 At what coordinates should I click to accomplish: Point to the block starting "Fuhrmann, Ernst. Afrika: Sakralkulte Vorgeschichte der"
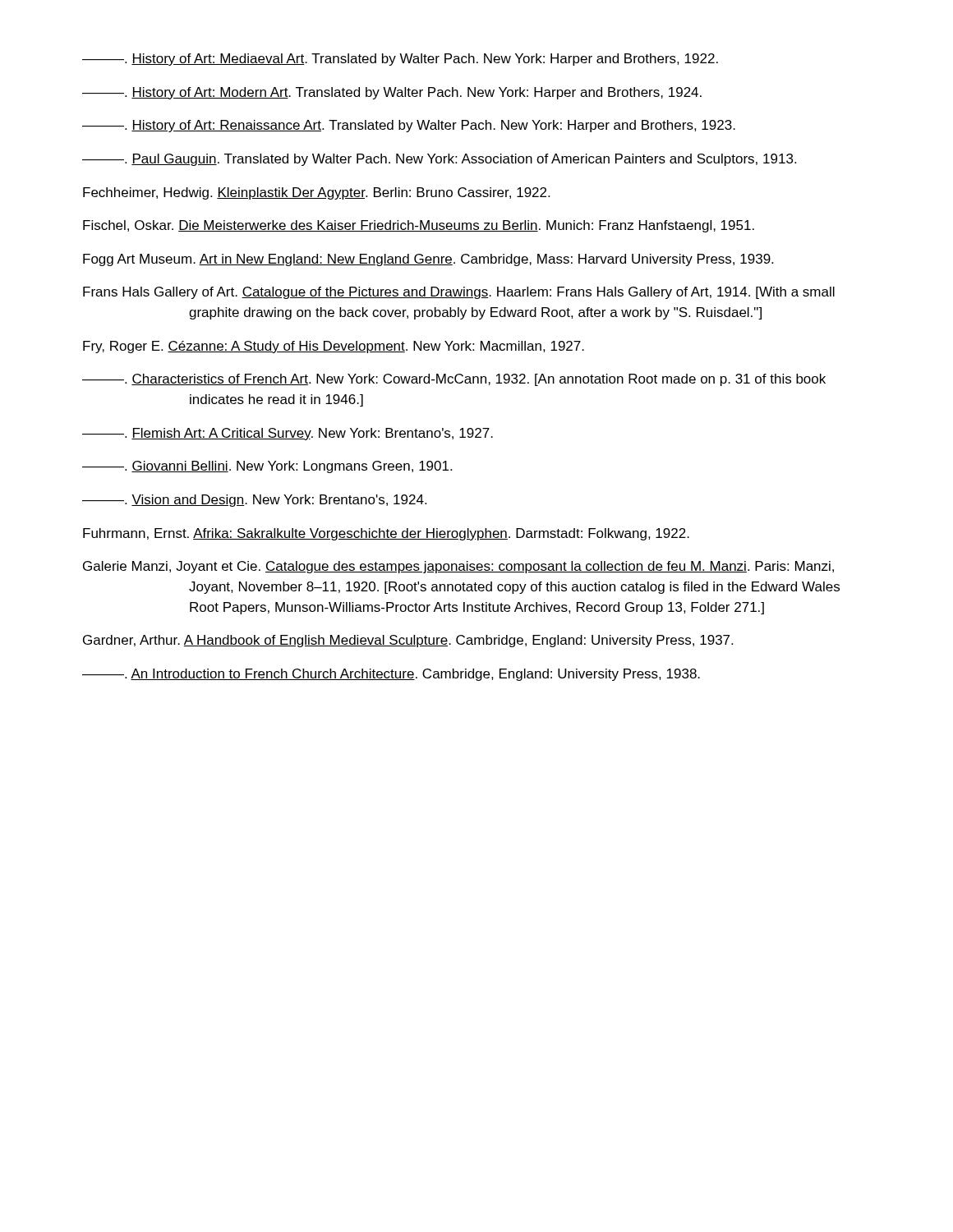click(x=386, y=533)
